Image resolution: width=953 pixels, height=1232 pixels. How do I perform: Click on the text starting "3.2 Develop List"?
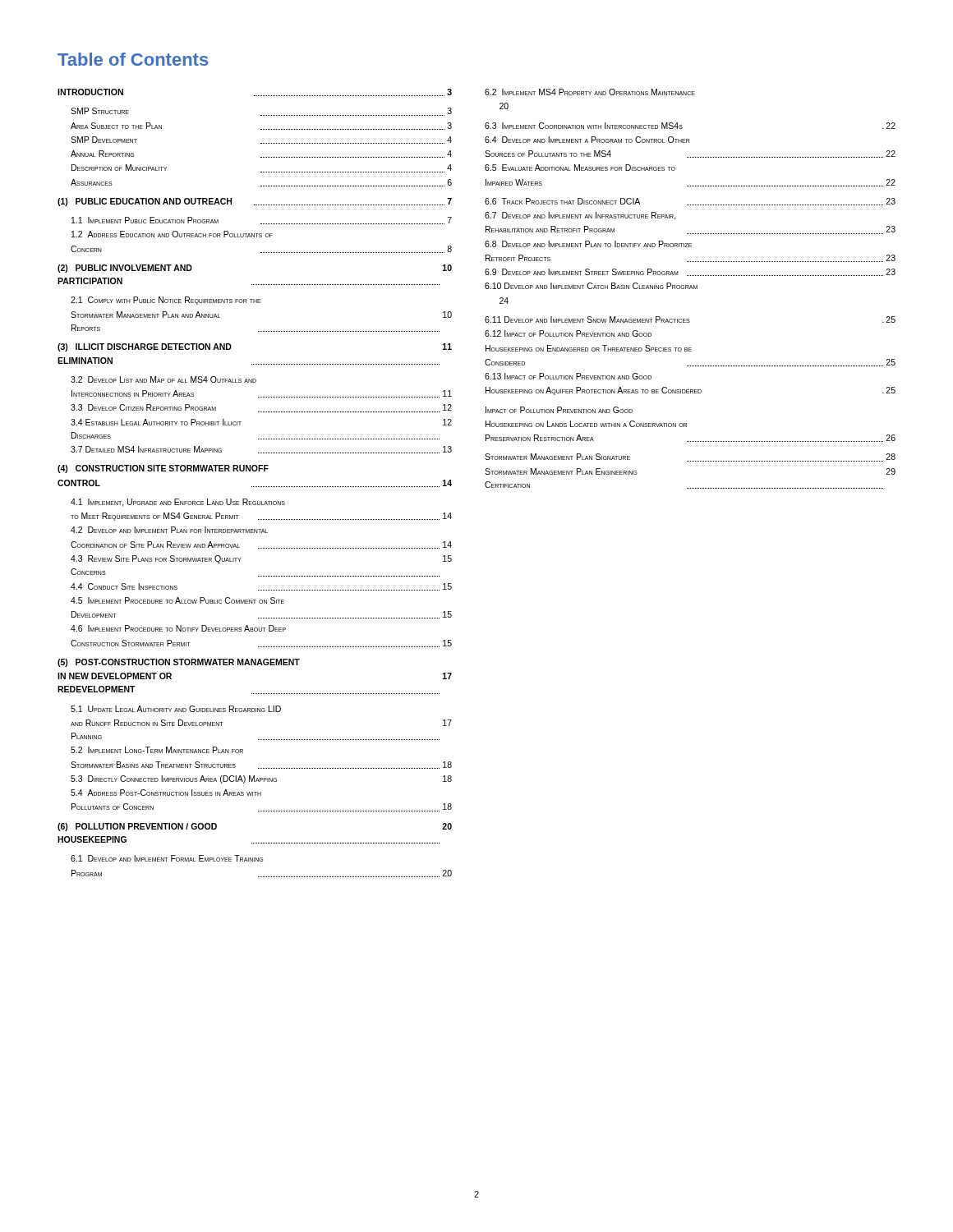[261, 379]
